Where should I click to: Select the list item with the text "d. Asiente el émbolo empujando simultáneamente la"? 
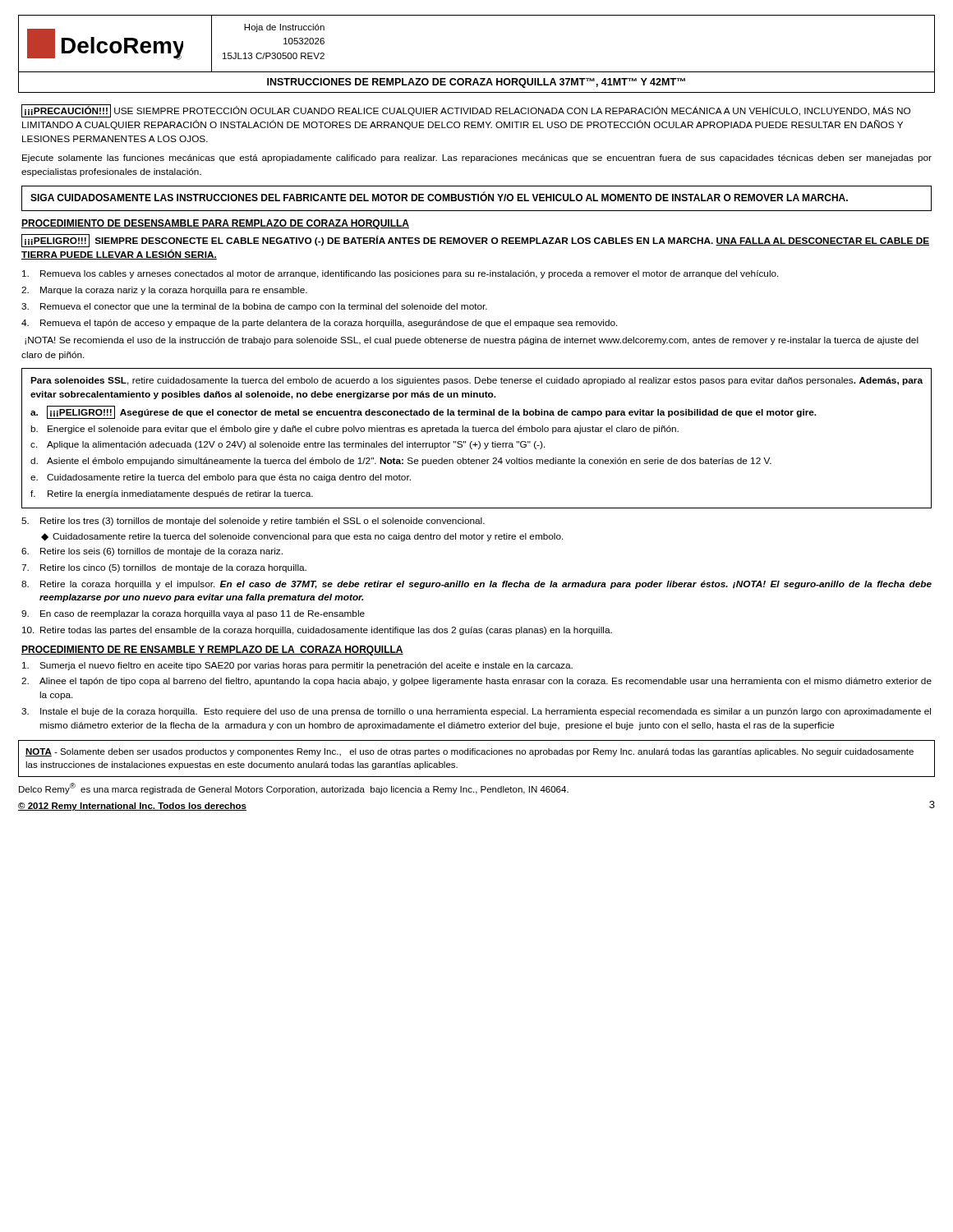coord(476,461)
